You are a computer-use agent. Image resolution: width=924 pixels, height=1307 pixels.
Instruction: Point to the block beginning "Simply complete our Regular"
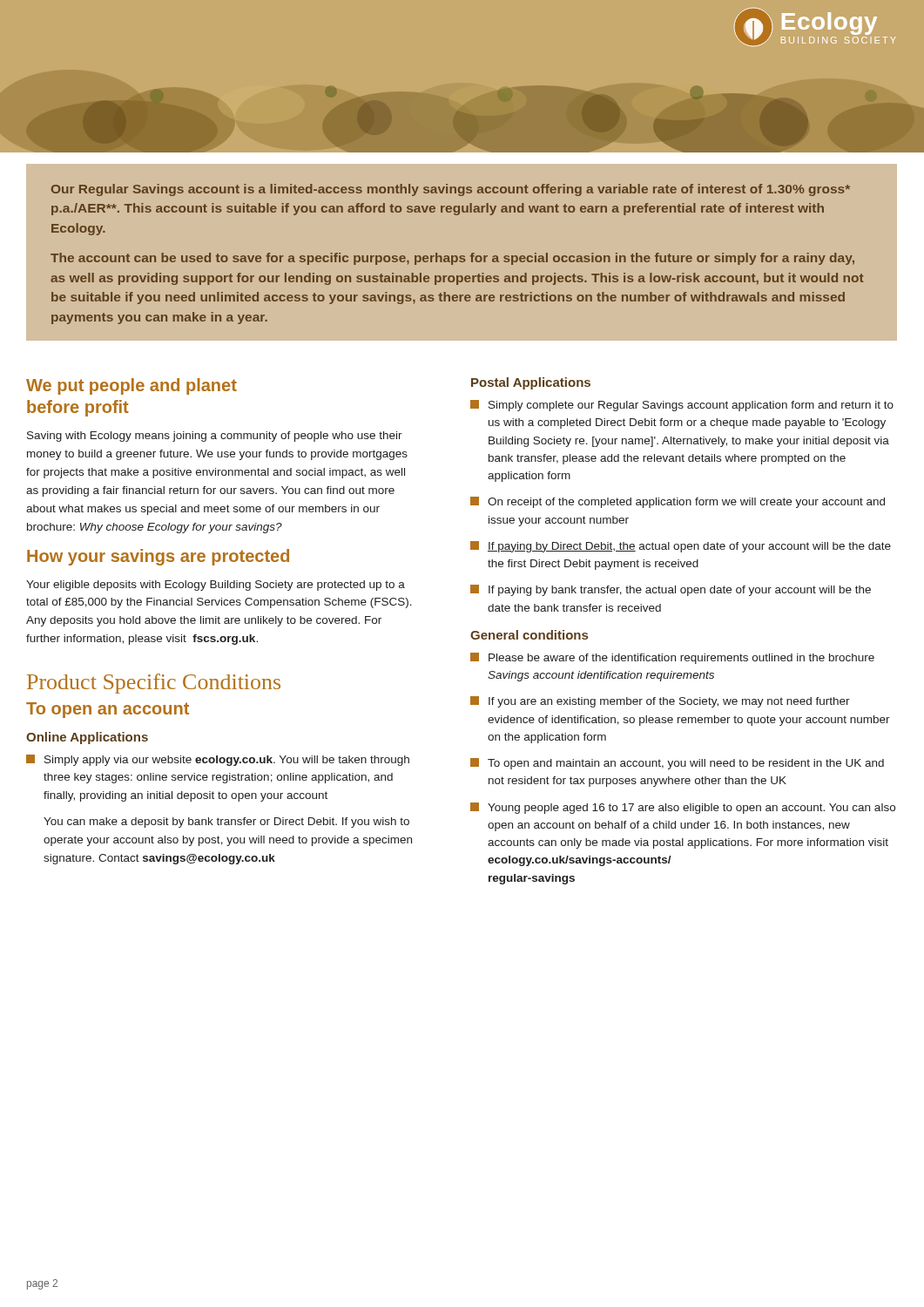click(684, 507)
